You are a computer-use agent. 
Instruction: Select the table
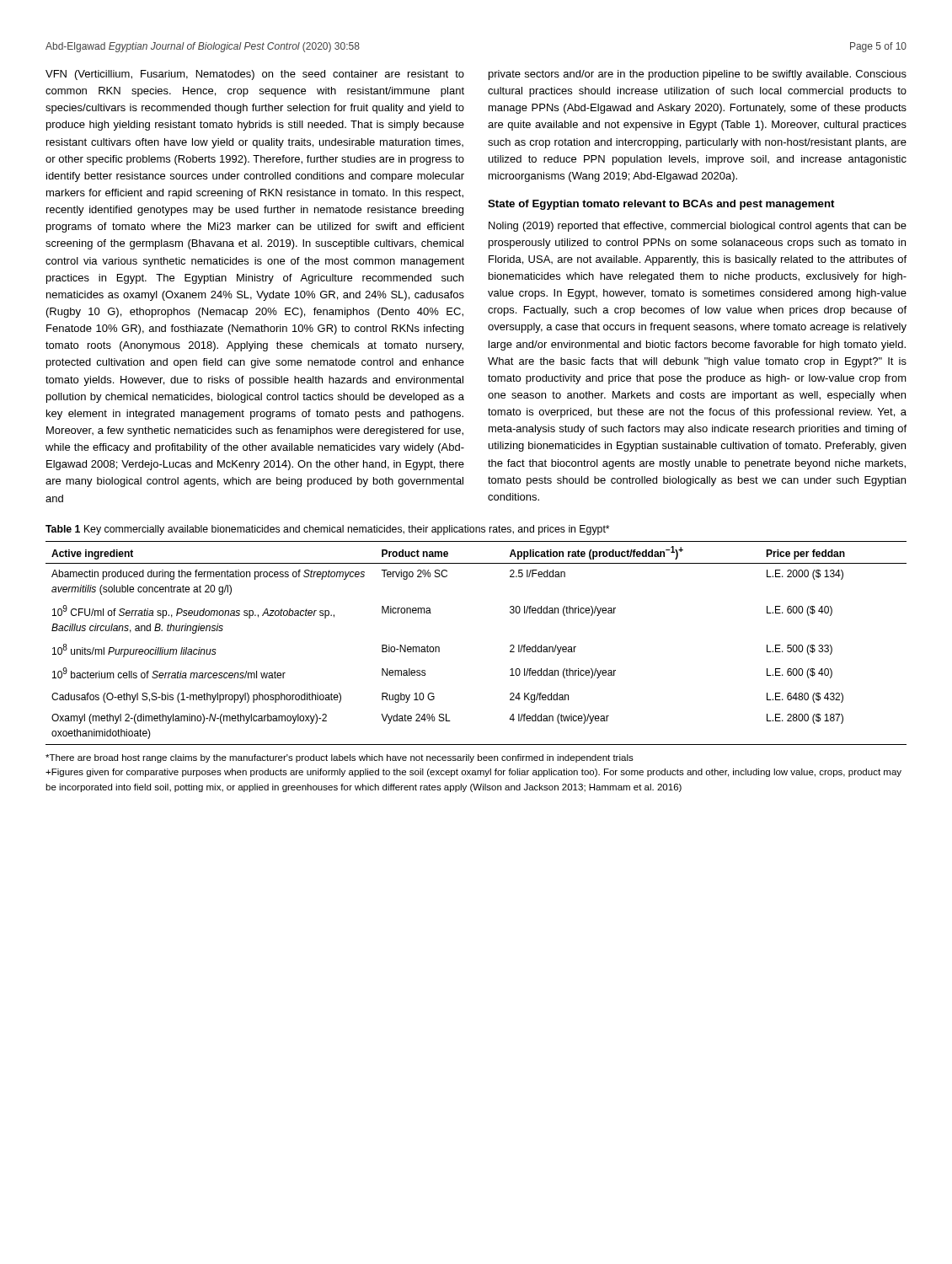(x=476, y=643)
